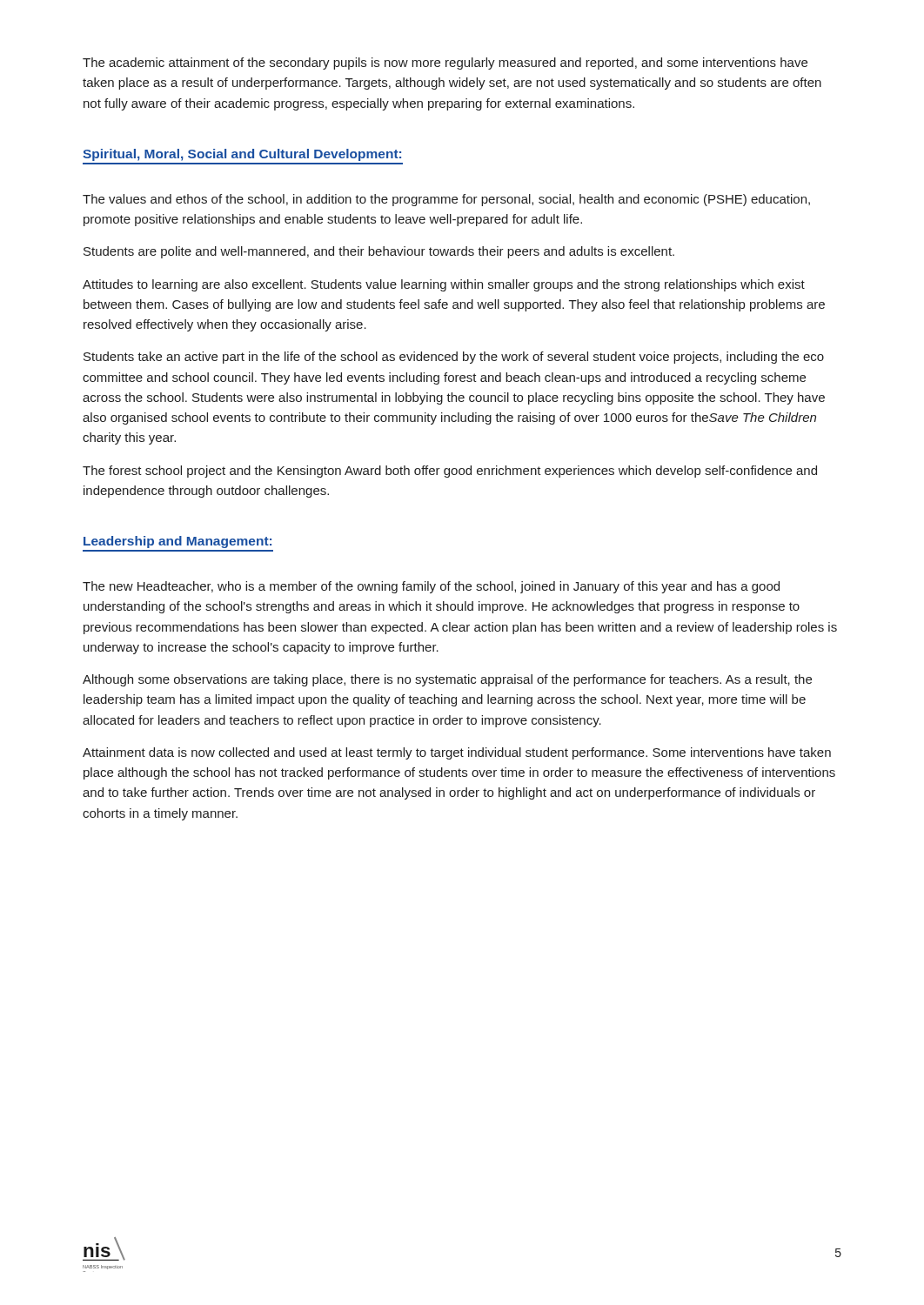The height and width of the screenshot is (1305, 924).
Task: Find the text block that reads "The values and ethos of"
Action: pyautogui.click(x=447, y=209)
